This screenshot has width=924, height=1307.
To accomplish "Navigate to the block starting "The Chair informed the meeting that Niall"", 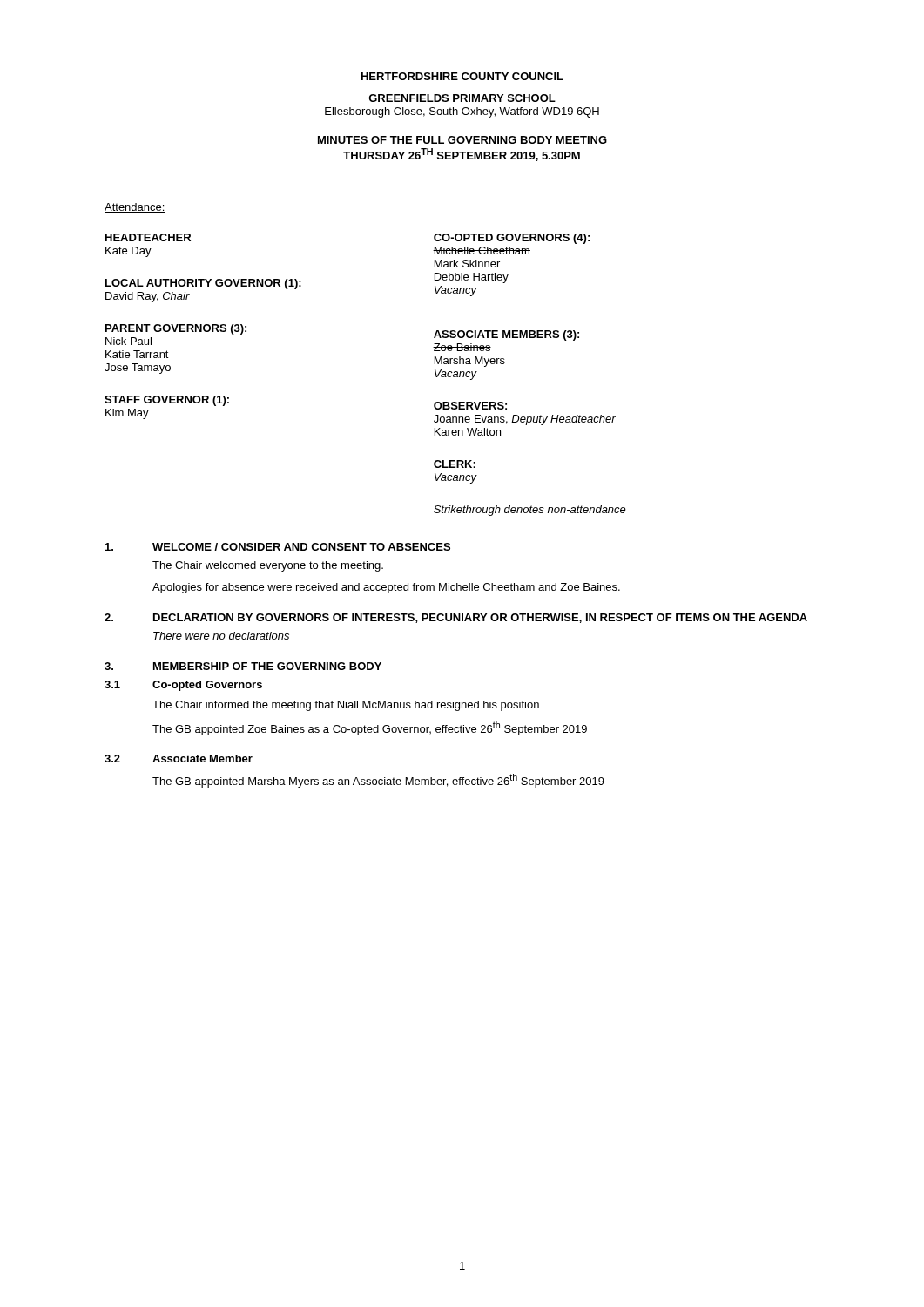I will (346, 705).
